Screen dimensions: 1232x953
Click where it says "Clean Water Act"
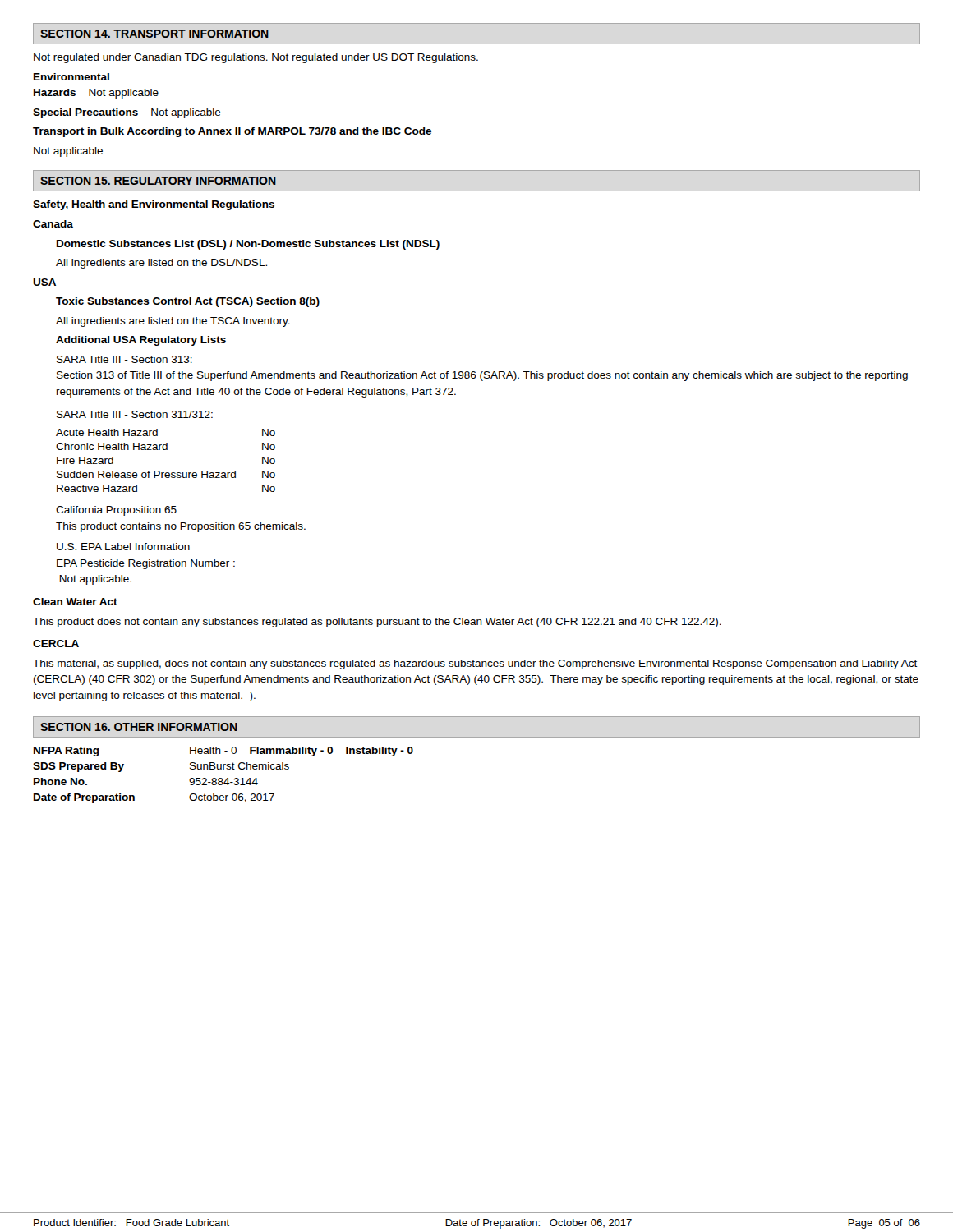(75, 602)
